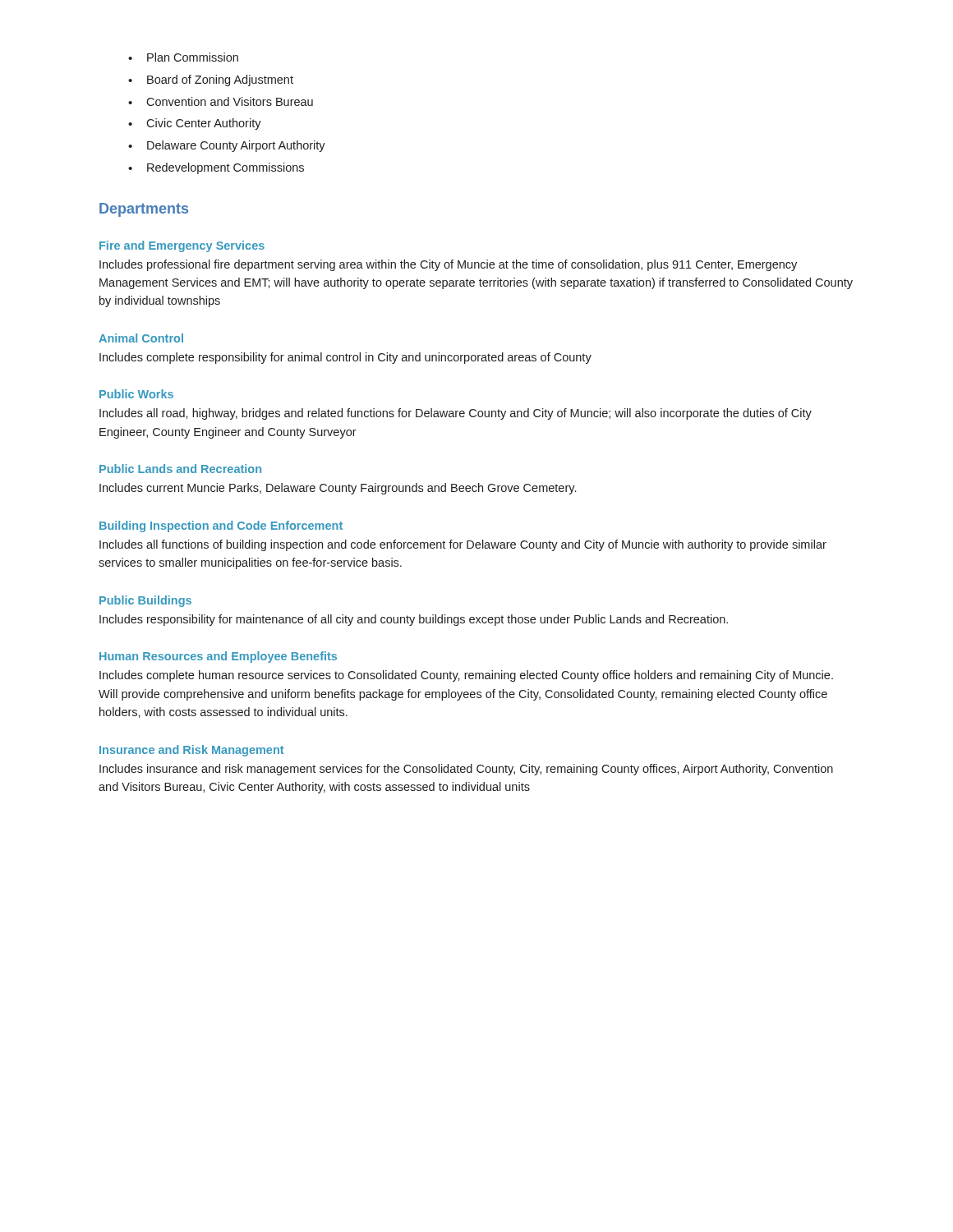Select the text block containing "Includes complete human resource services to Consolidated"
Screen dimensions: 1232x953
[x=468, y=694]
